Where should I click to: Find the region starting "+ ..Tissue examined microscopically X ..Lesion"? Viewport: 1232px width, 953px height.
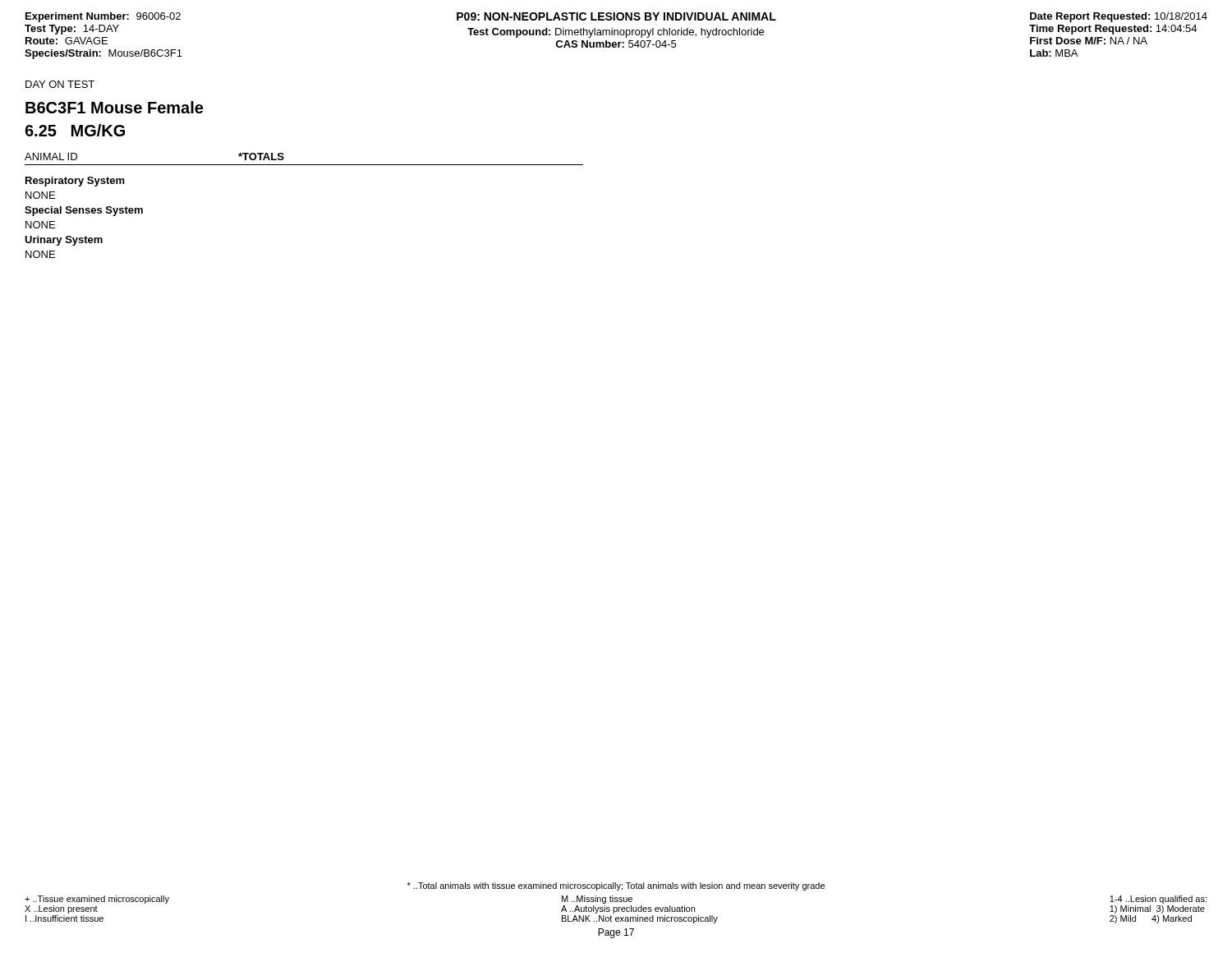97,909
